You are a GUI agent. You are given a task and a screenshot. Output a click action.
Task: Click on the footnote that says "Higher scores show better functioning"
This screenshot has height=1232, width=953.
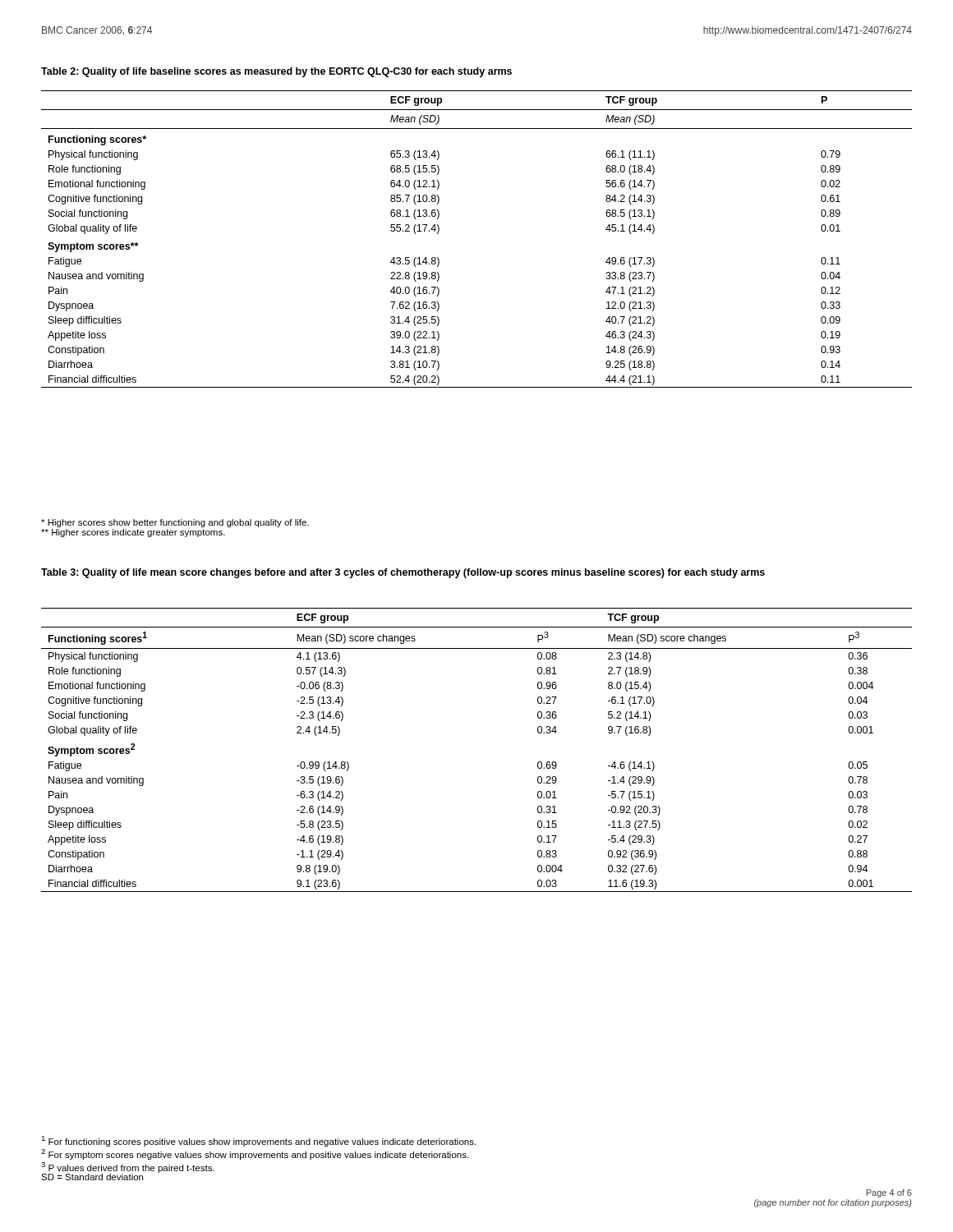tap(175, 527)
